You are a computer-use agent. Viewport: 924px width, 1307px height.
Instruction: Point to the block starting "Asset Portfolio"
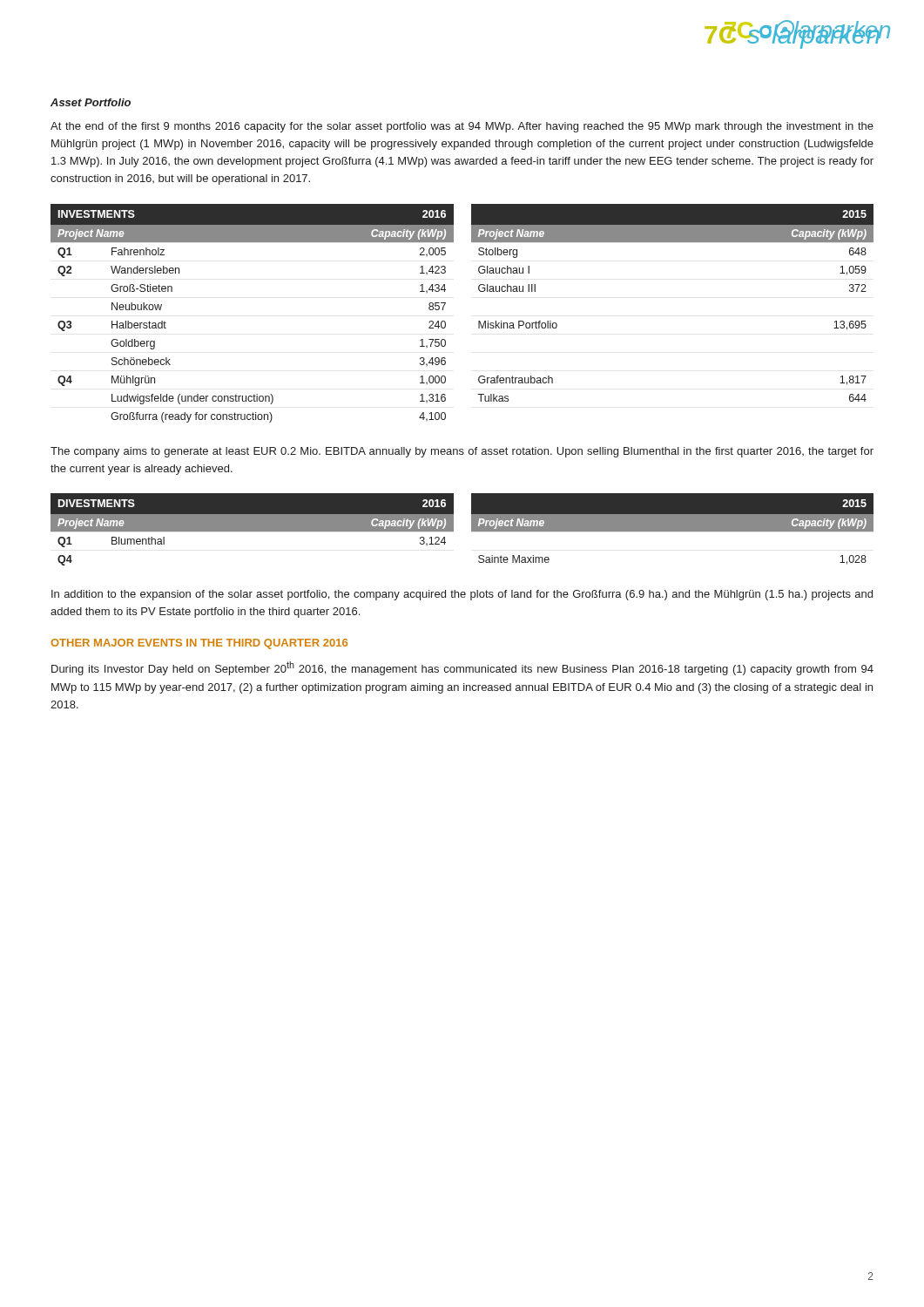click(x=91, y=102)
